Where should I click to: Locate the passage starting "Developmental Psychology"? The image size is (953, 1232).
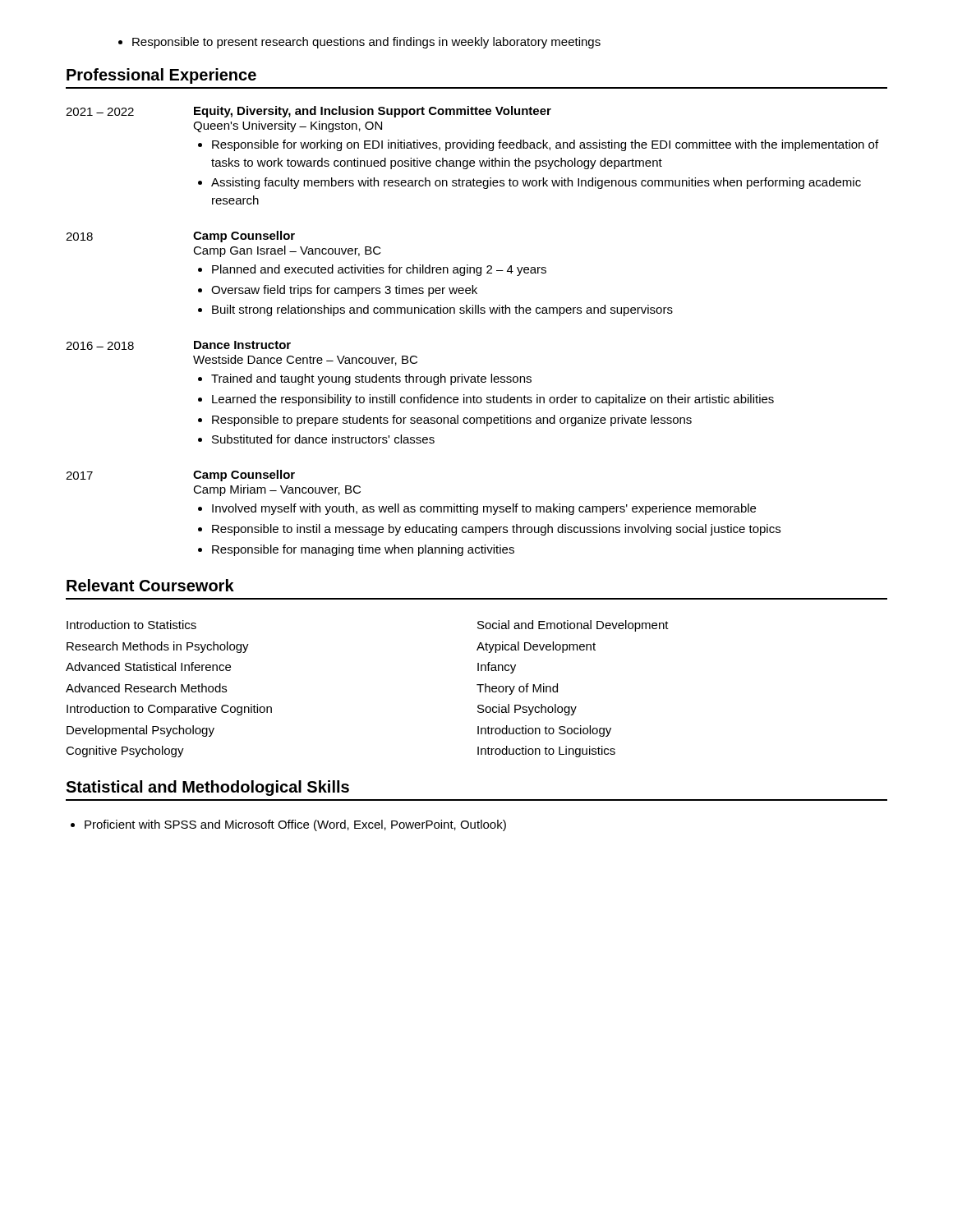(140, 730)
